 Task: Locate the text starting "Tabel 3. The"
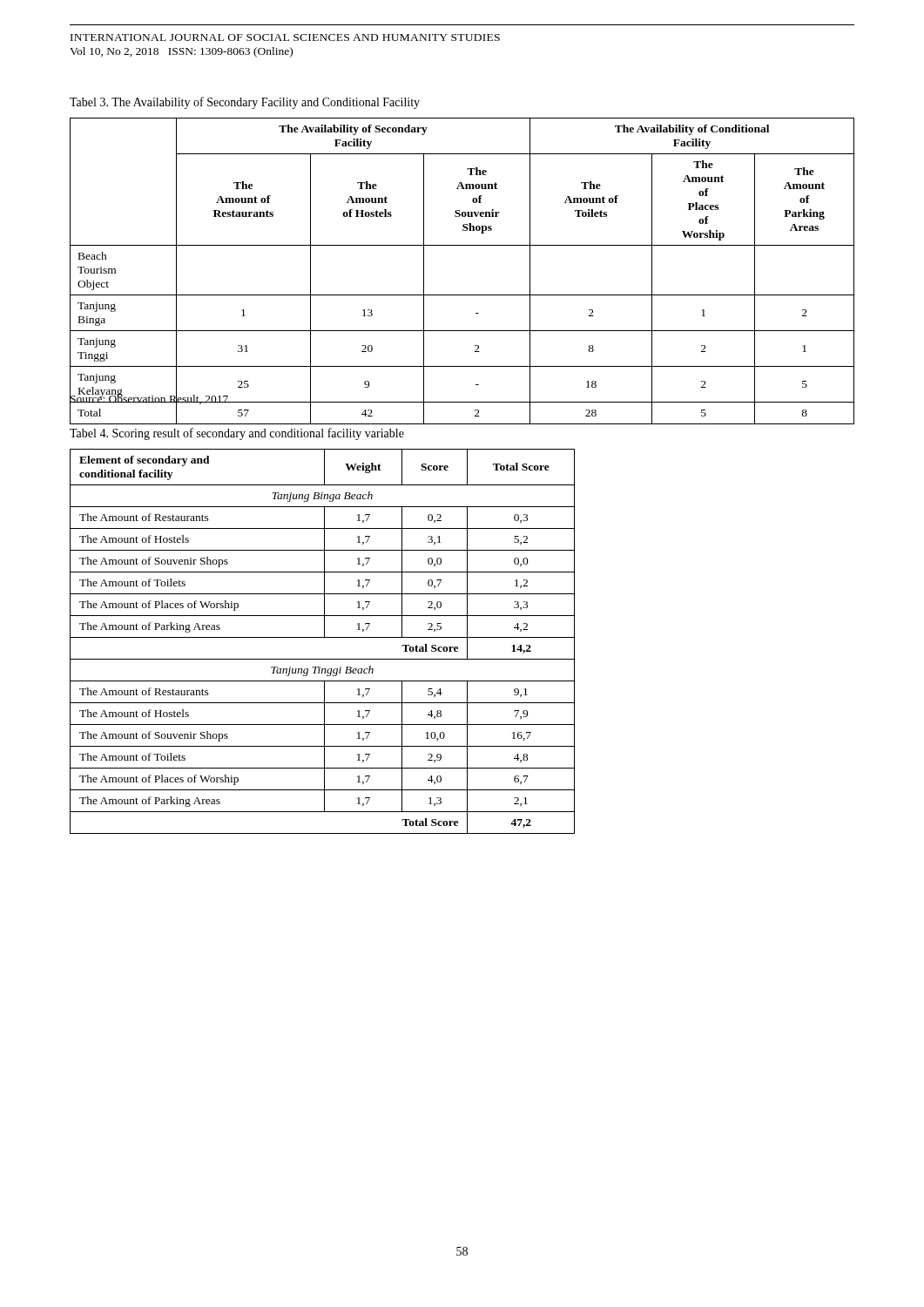point(245,102)
